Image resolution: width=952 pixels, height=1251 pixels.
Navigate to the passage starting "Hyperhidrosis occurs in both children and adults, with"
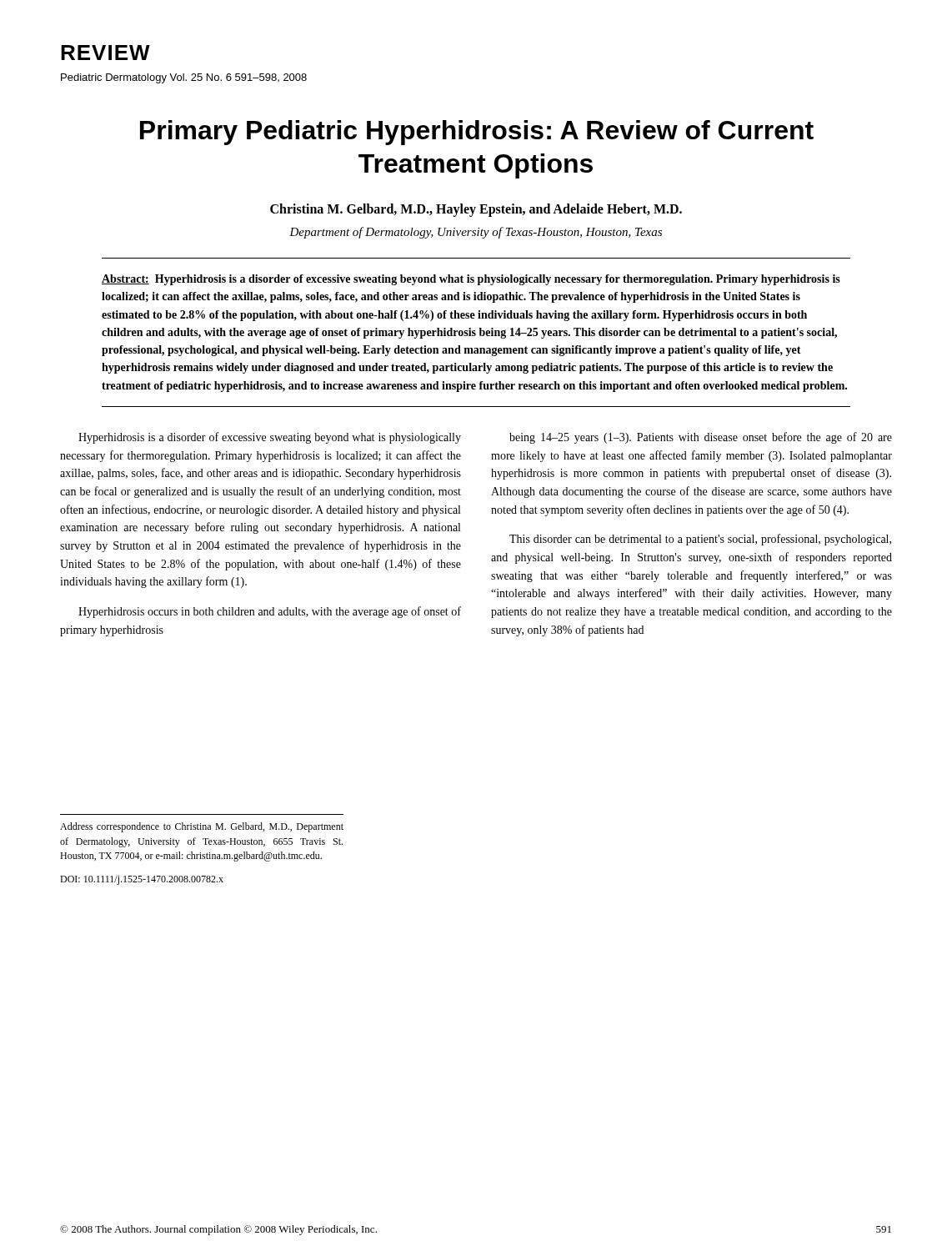pos(260,621)
